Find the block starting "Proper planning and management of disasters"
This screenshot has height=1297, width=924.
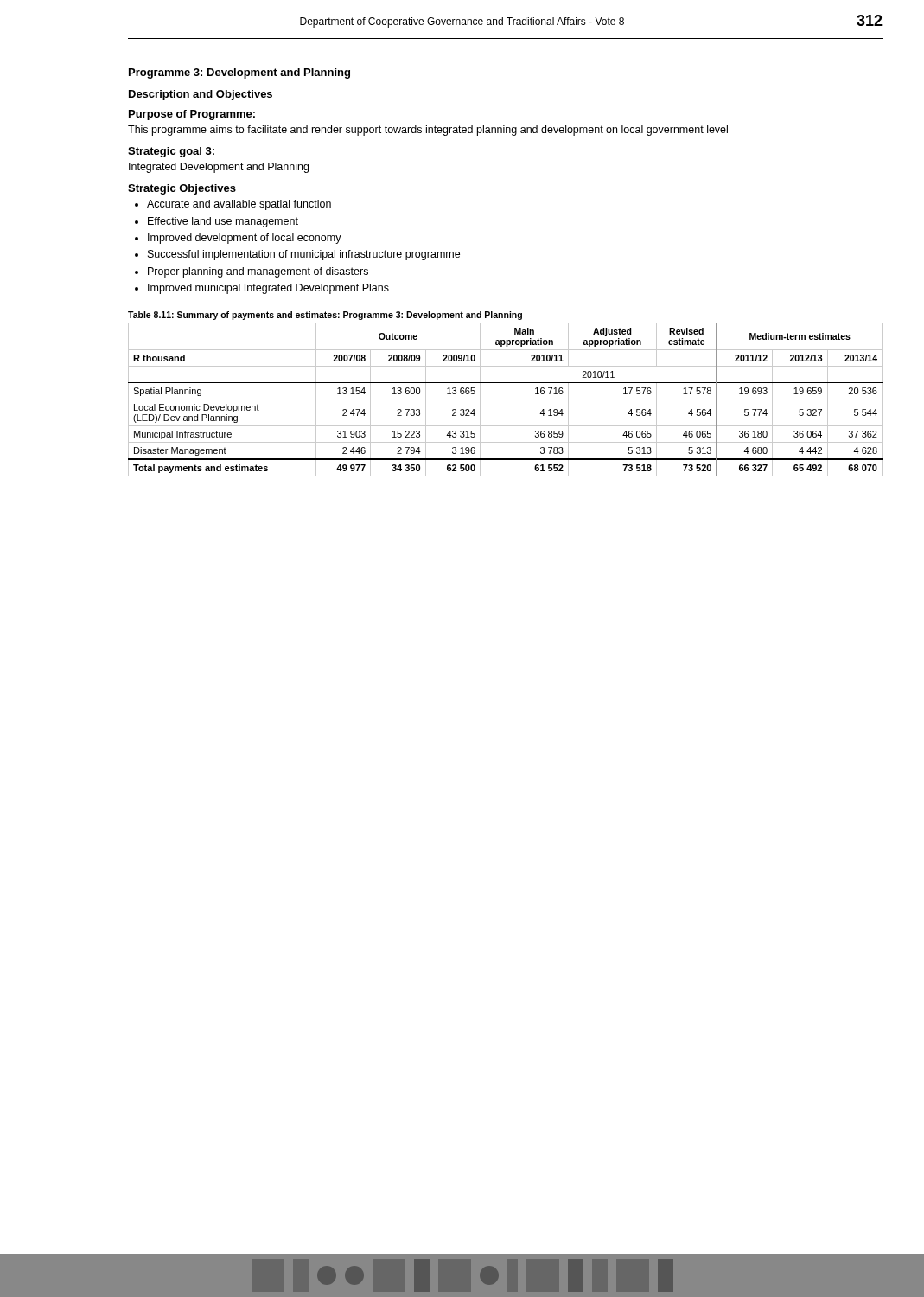[258, 271]
